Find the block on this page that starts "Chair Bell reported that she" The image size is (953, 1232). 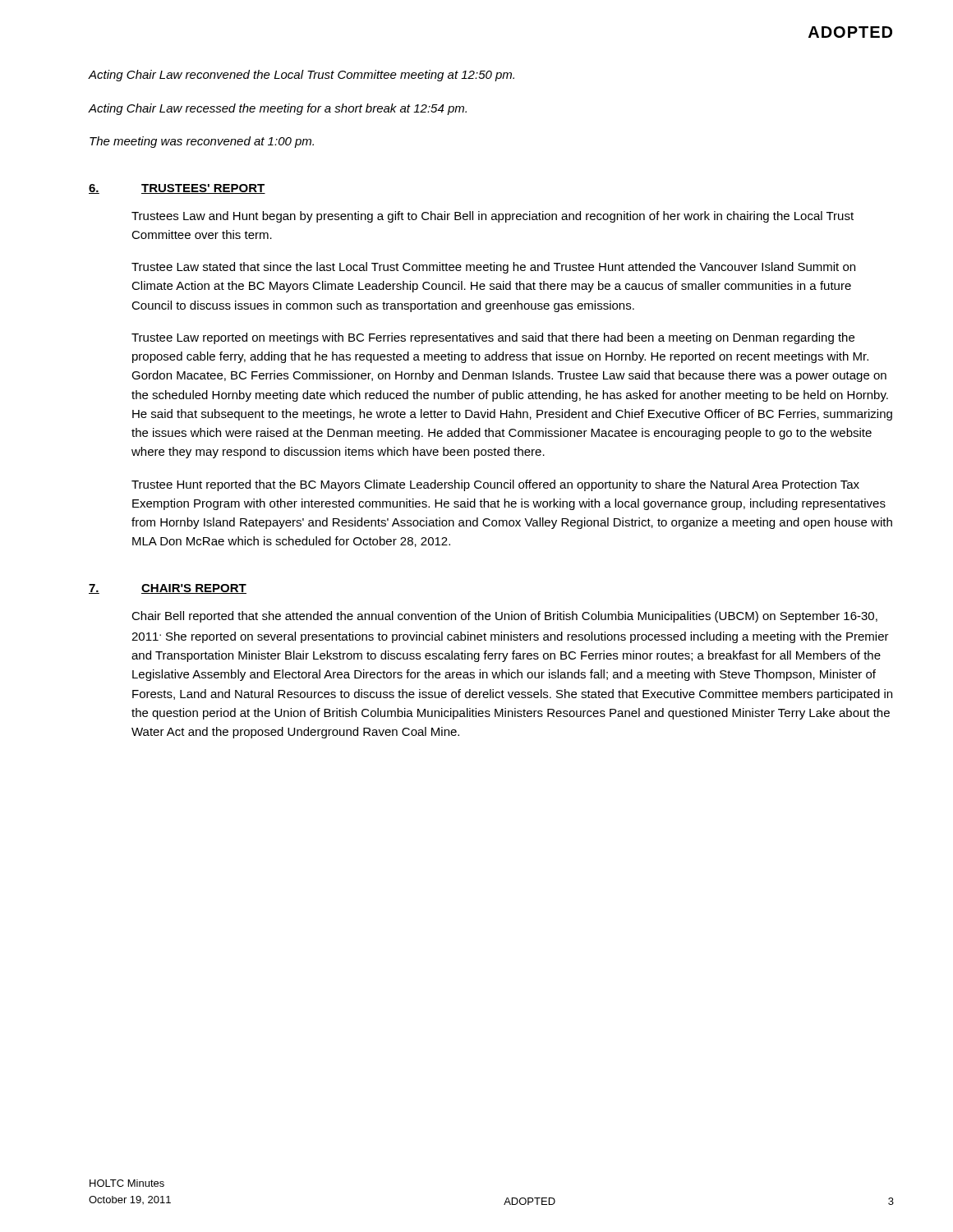click(512, 673)
